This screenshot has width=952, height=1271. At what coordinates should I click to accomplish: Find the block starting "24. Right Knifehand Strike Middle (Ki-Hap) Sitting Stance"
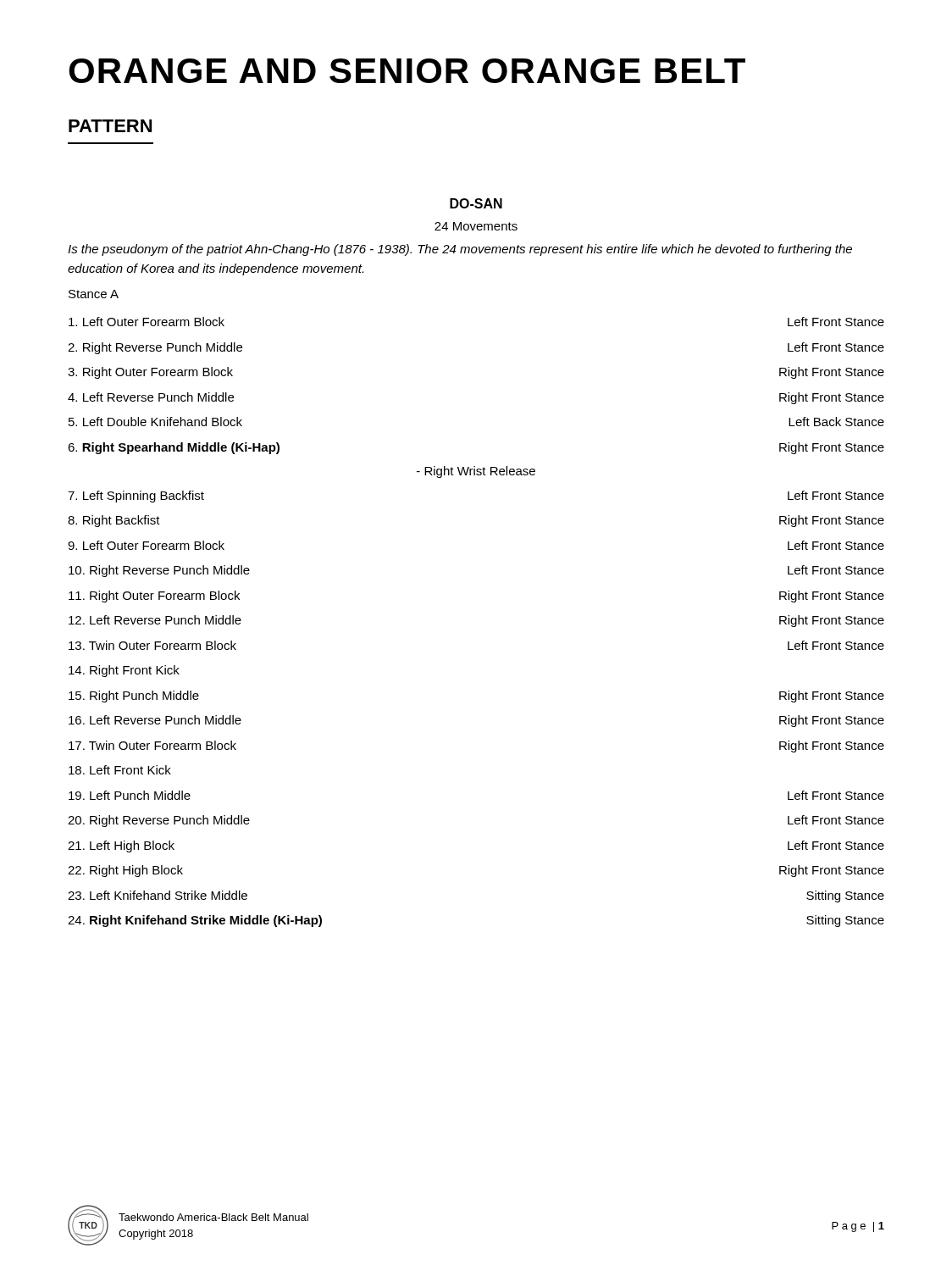pos(197,921)
